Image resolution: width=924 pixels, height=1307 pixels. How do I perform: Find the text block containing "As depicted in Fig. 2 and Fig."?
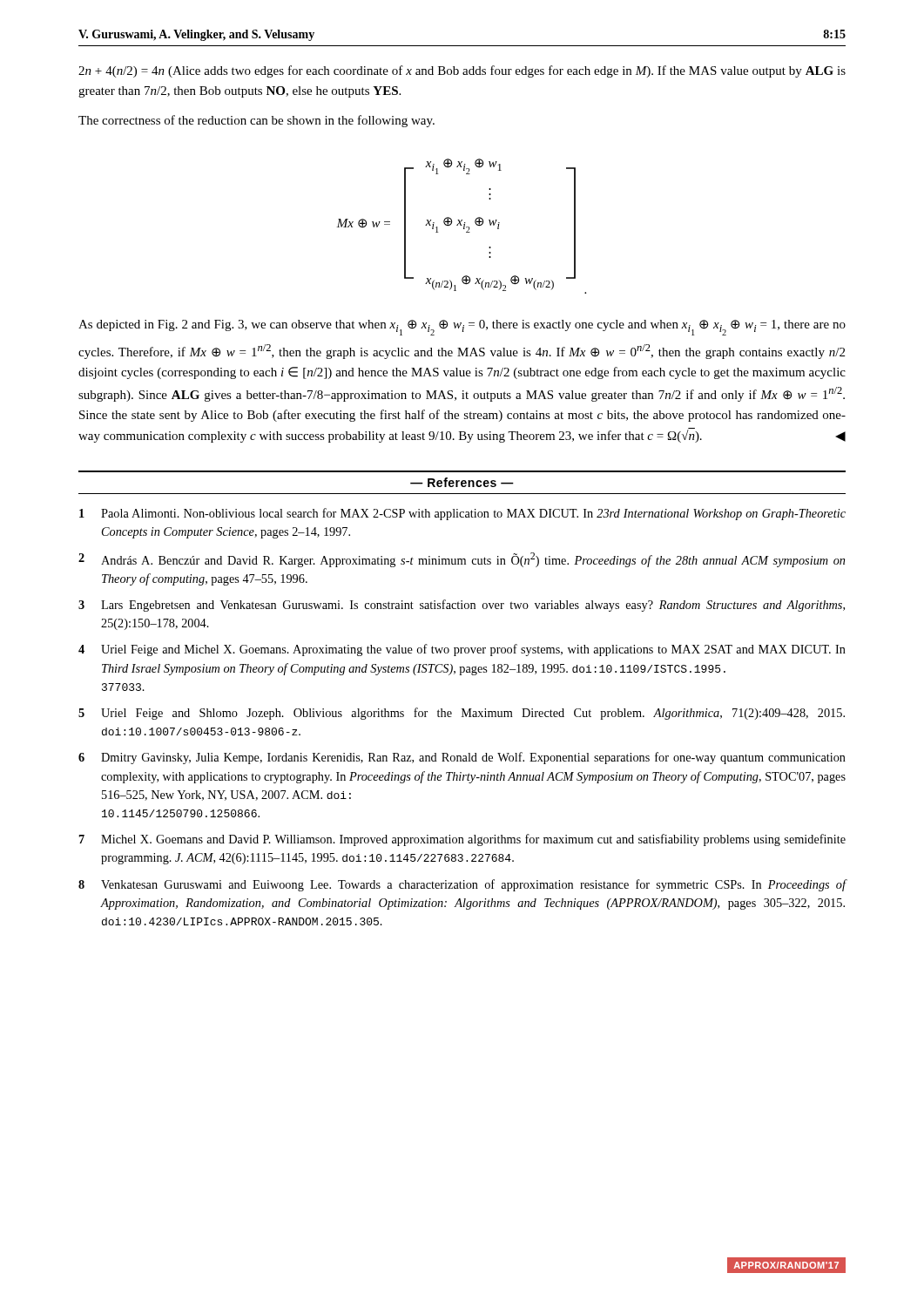click(x=462, y=382)
